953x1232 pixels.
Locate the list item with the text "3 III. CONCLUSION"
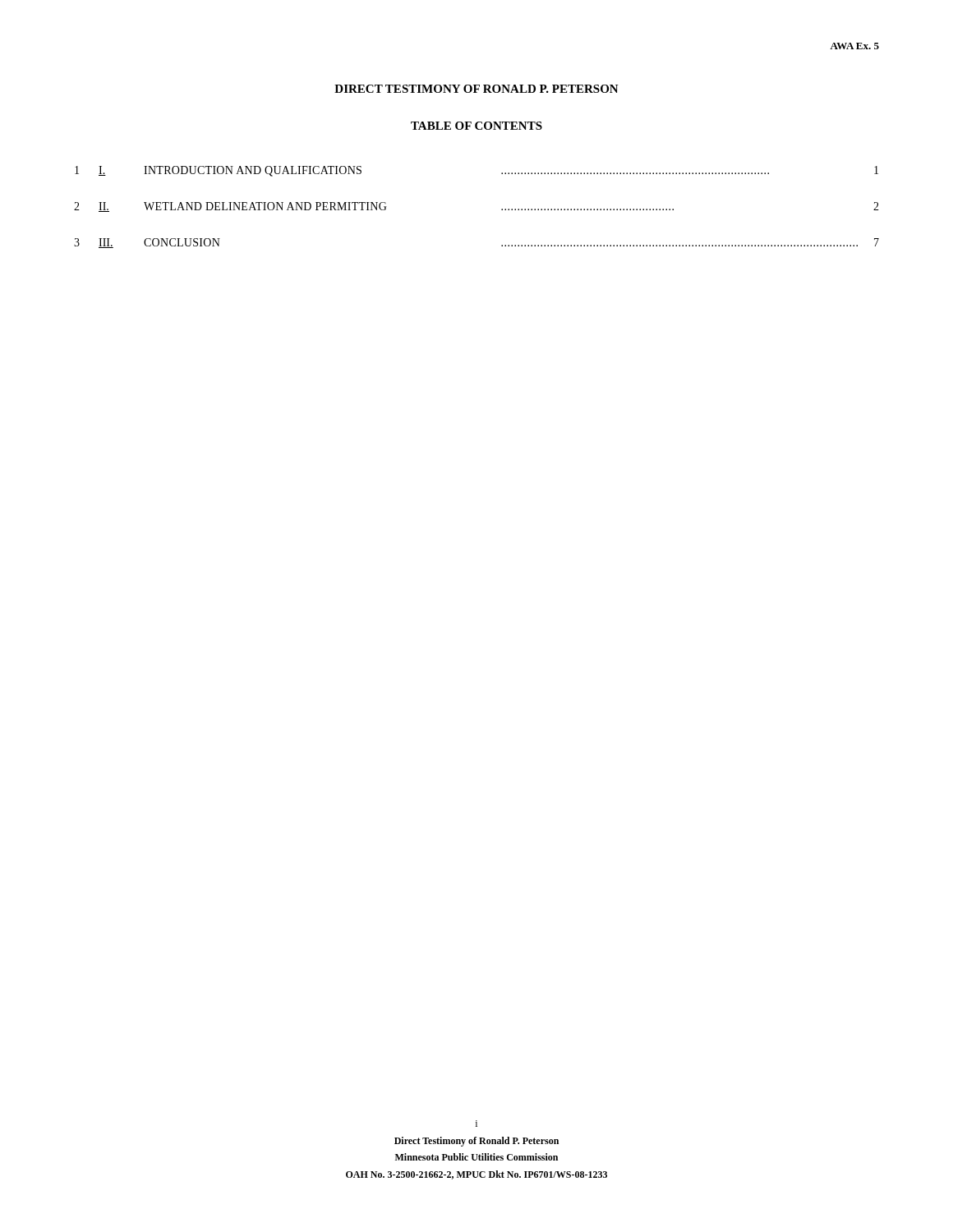pos(179,243)
